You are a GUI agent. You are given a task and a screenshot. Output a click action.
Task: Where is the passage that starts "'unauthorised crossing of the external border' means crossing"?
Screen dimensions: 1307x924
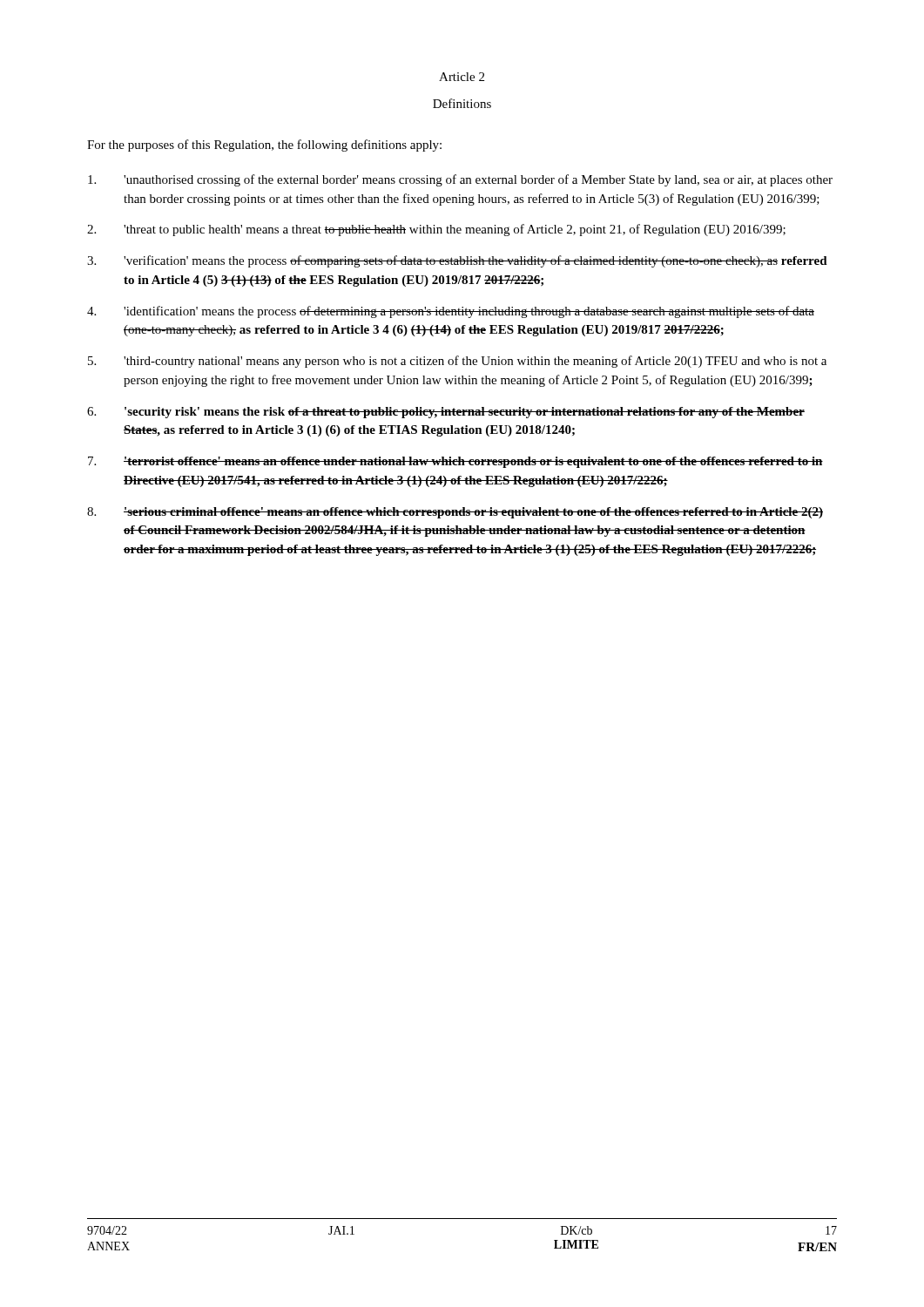462,190
